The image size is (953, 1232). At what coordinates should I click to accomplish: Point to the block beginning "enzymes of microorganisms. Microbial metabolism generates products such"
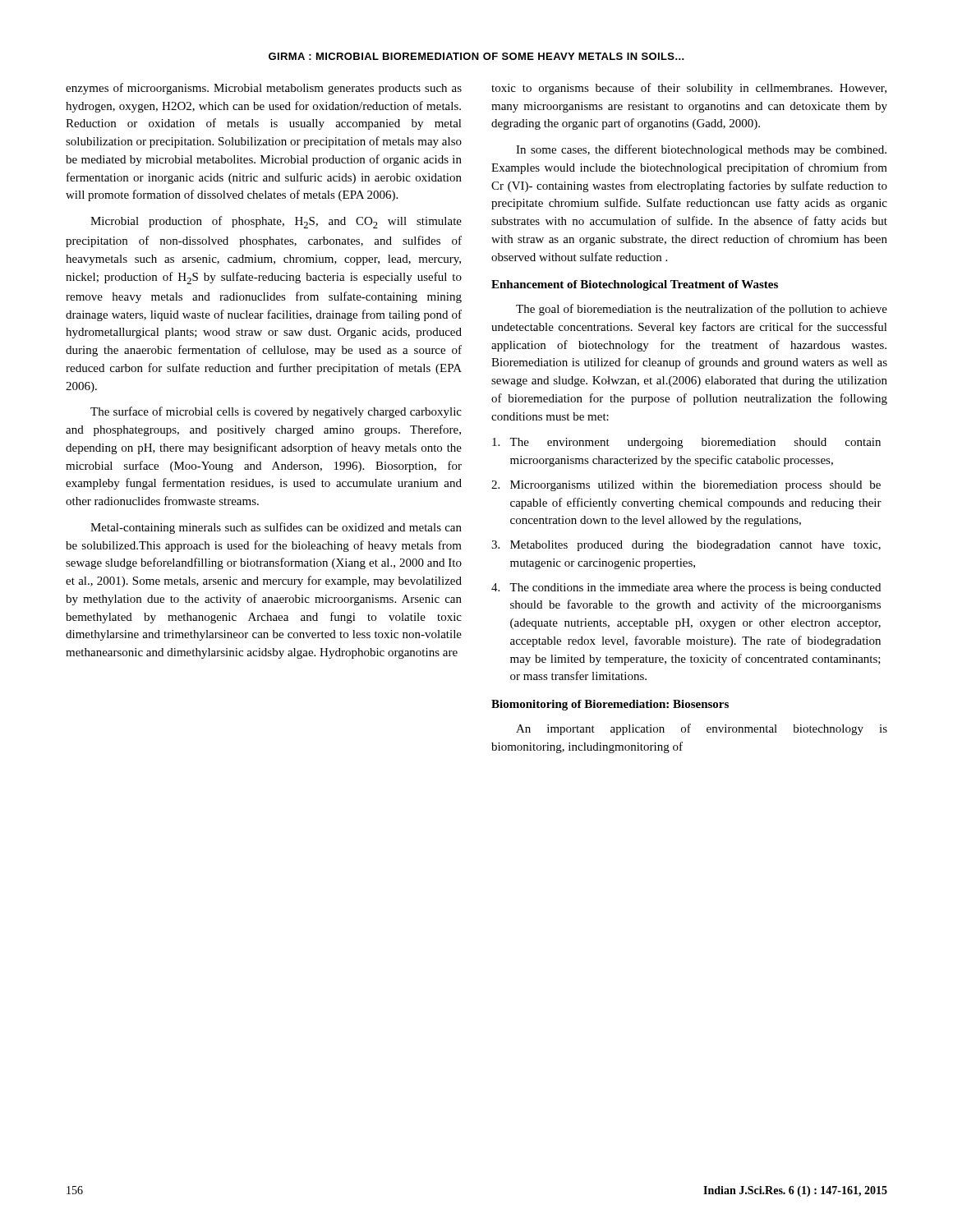click(264, 371)
